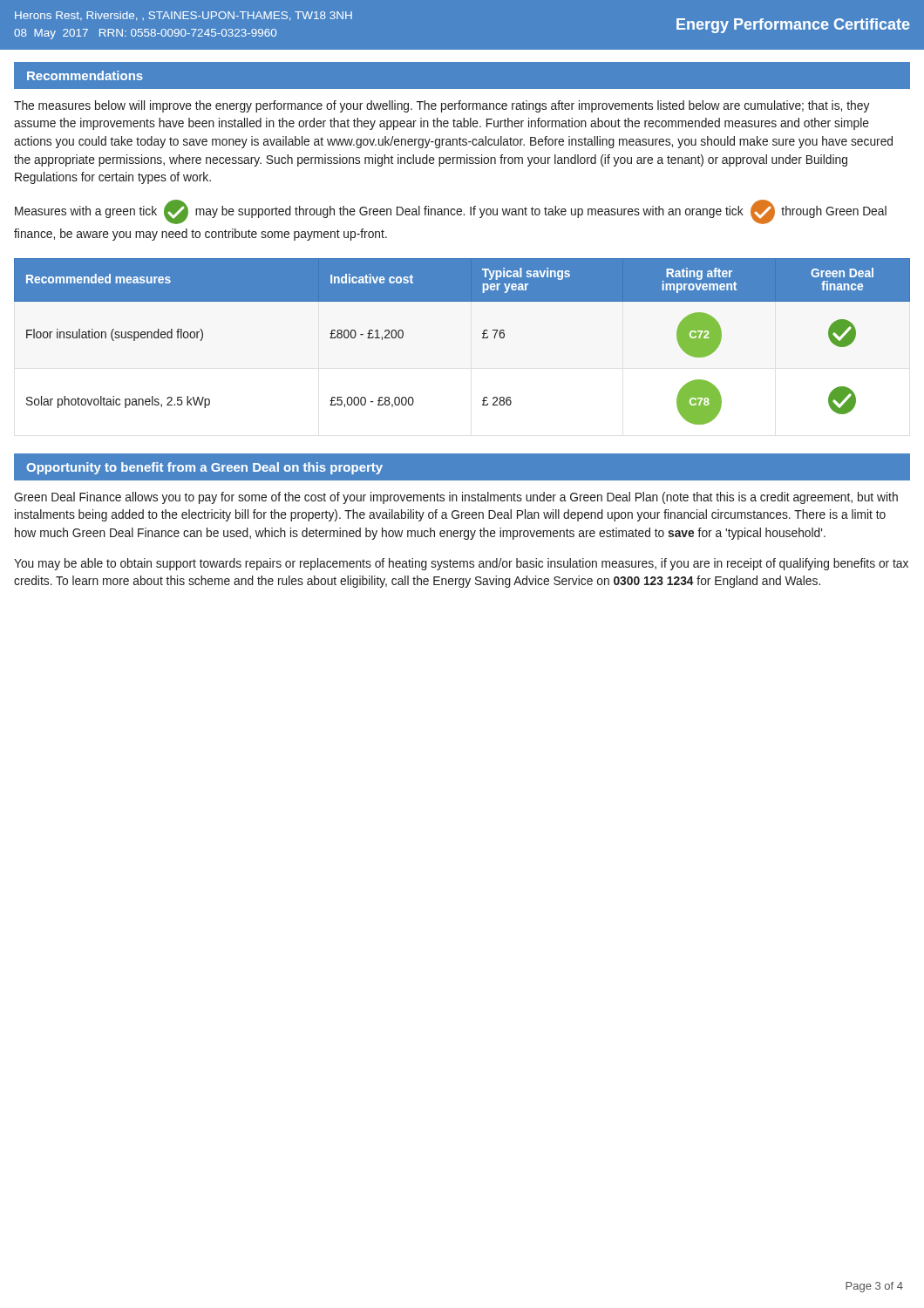Click a table
924x1308 pixels.
coord(462,347)
